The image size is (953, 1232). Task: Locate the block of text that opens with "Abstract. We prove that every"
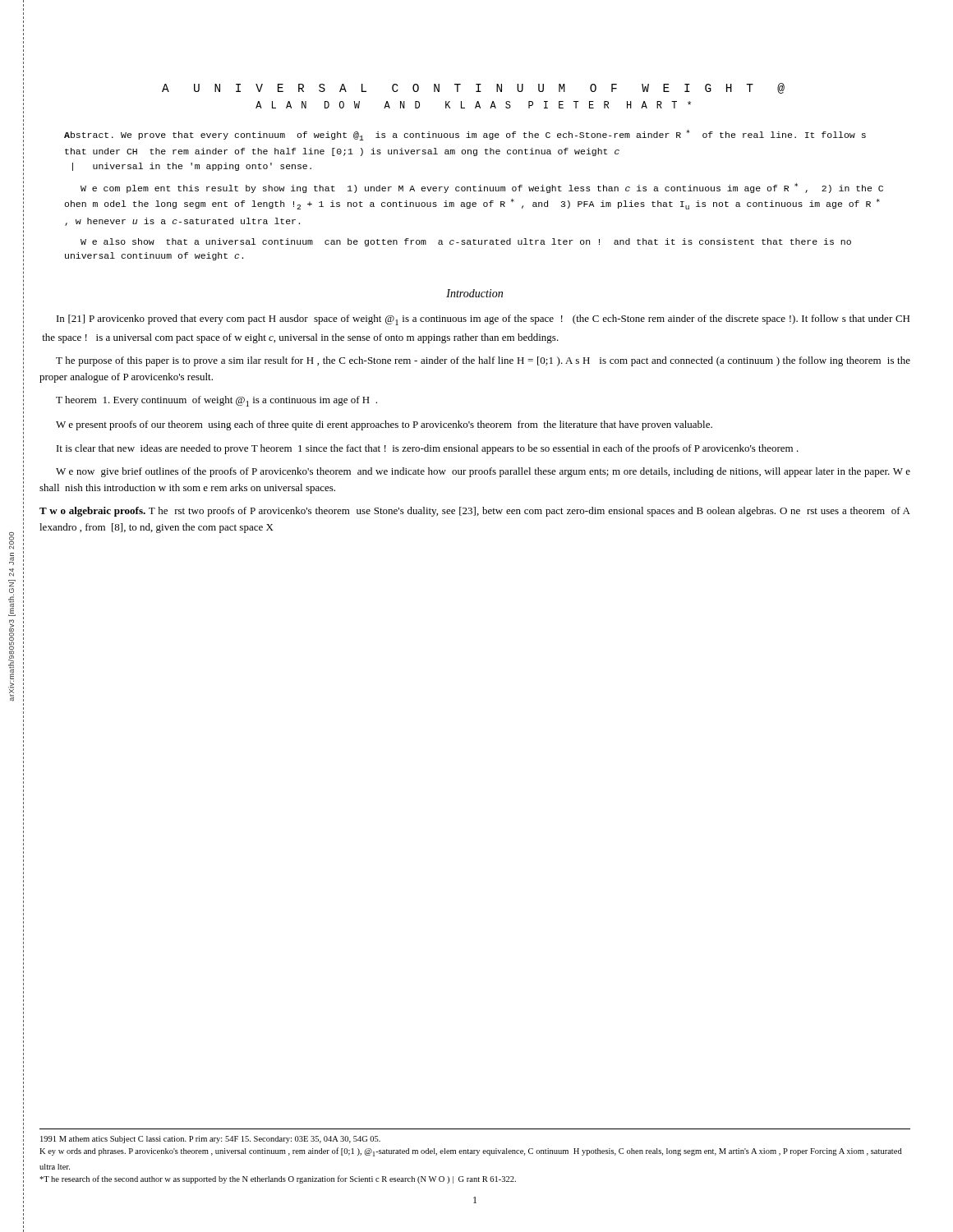[x=475, y=195]
